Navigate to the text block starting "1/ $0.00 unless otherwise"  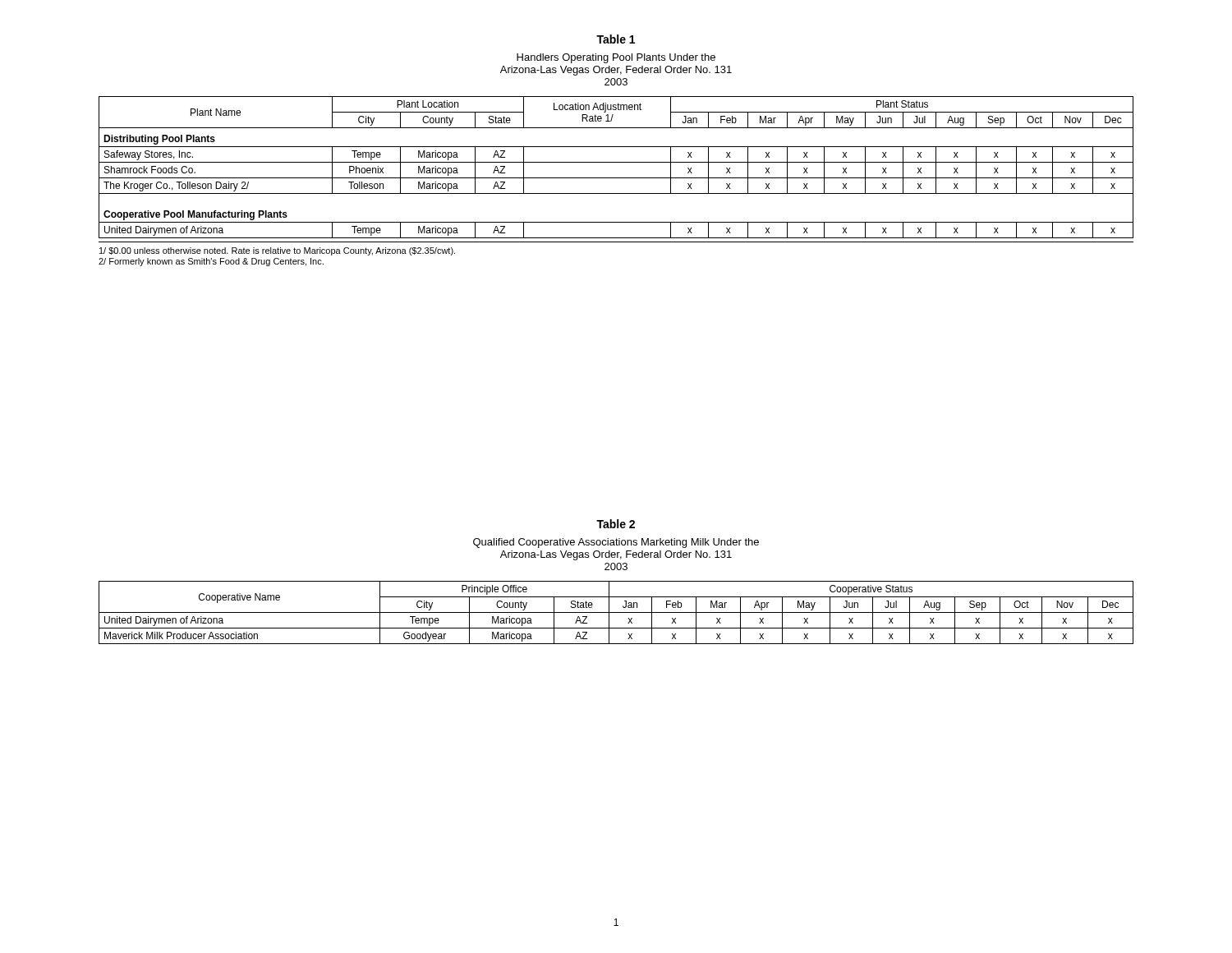[x=277, y=251]
